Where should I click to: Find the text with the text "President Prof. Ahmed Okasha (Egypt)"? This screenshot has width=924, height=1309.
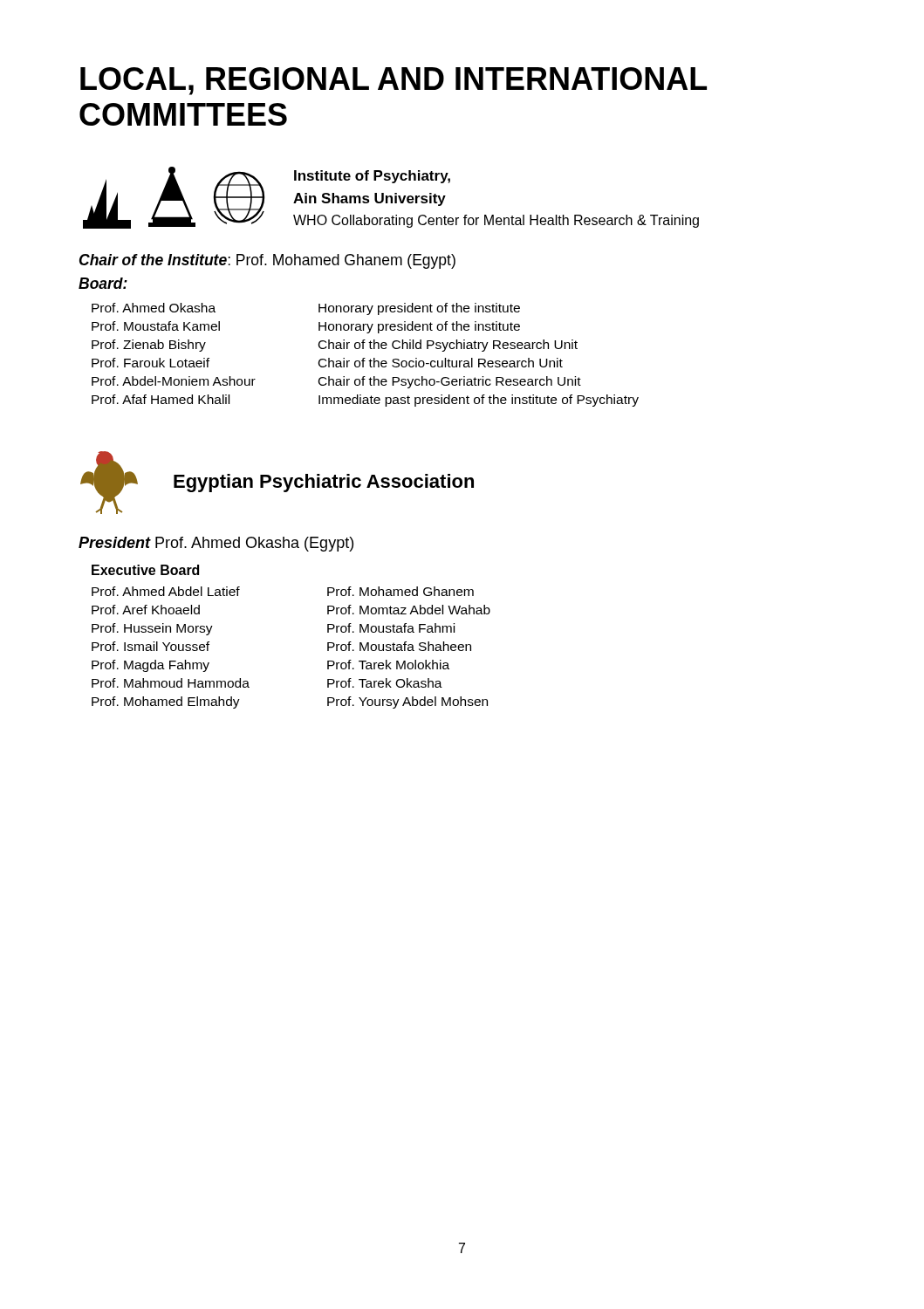click(x=216, y=543)
